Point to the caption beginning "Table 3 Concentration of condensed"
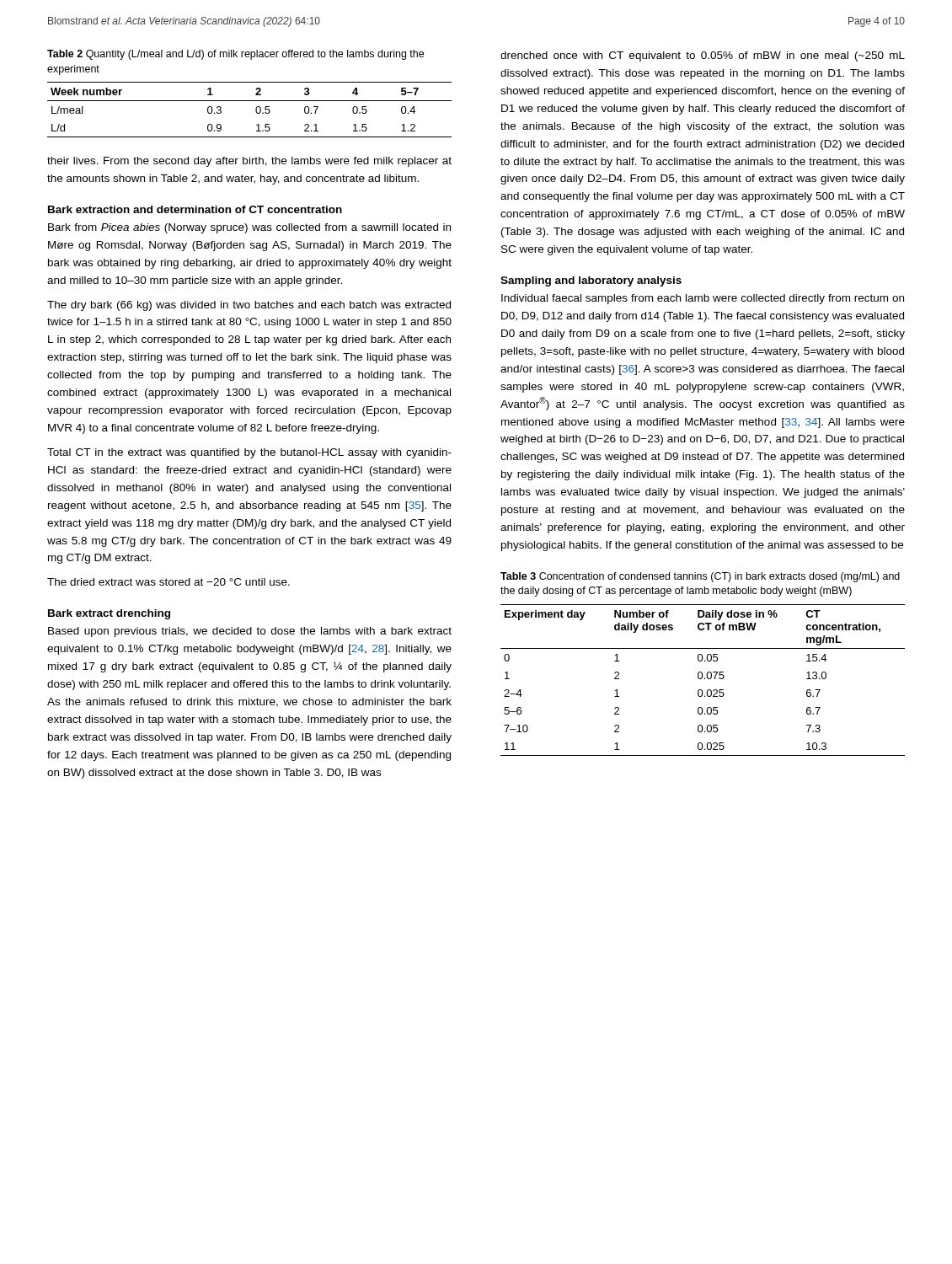 [700, 584]
